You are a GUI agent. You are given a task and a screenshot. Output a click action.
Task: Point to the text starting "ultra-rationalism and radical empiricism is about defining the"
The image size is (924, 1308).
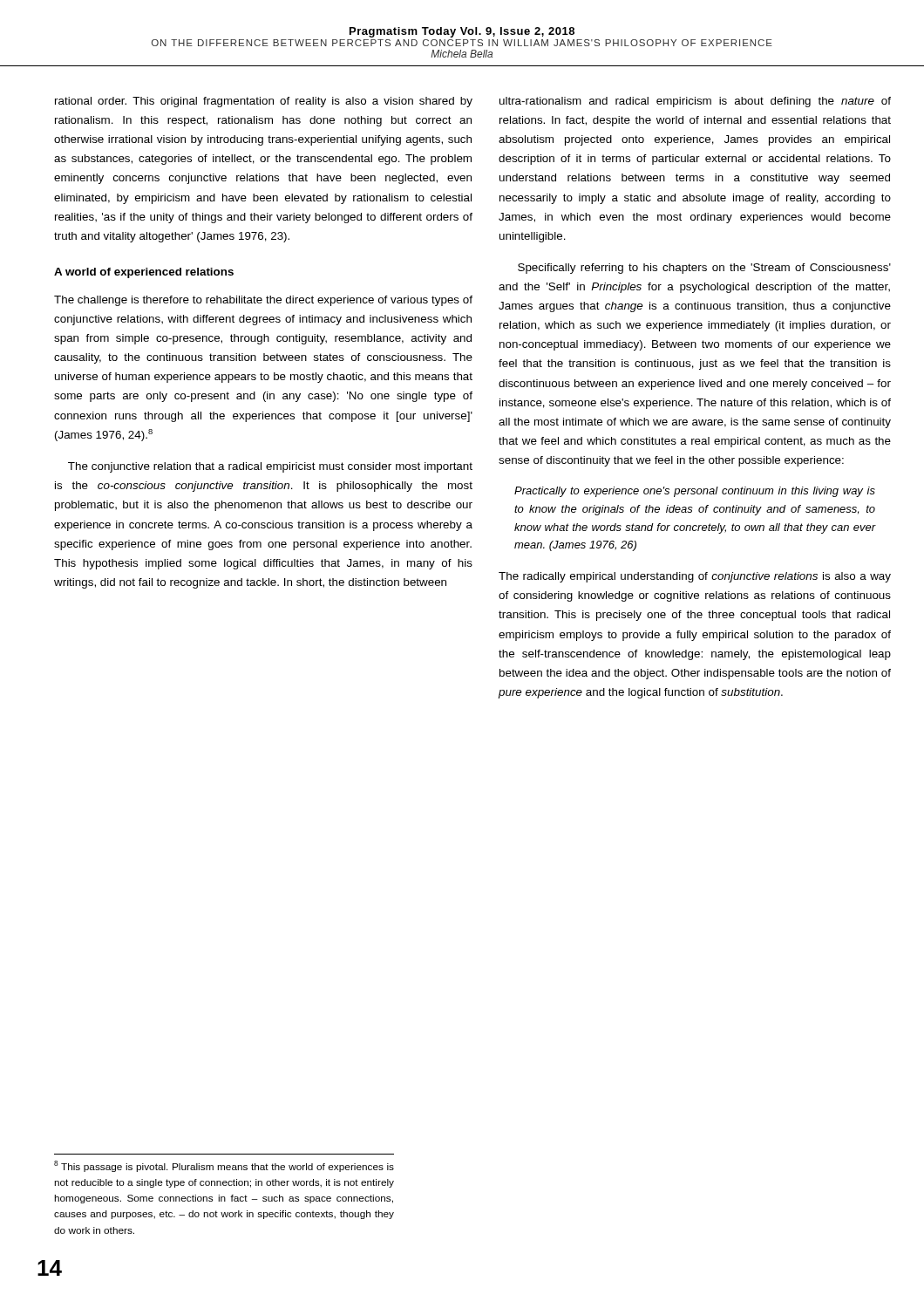695,168
